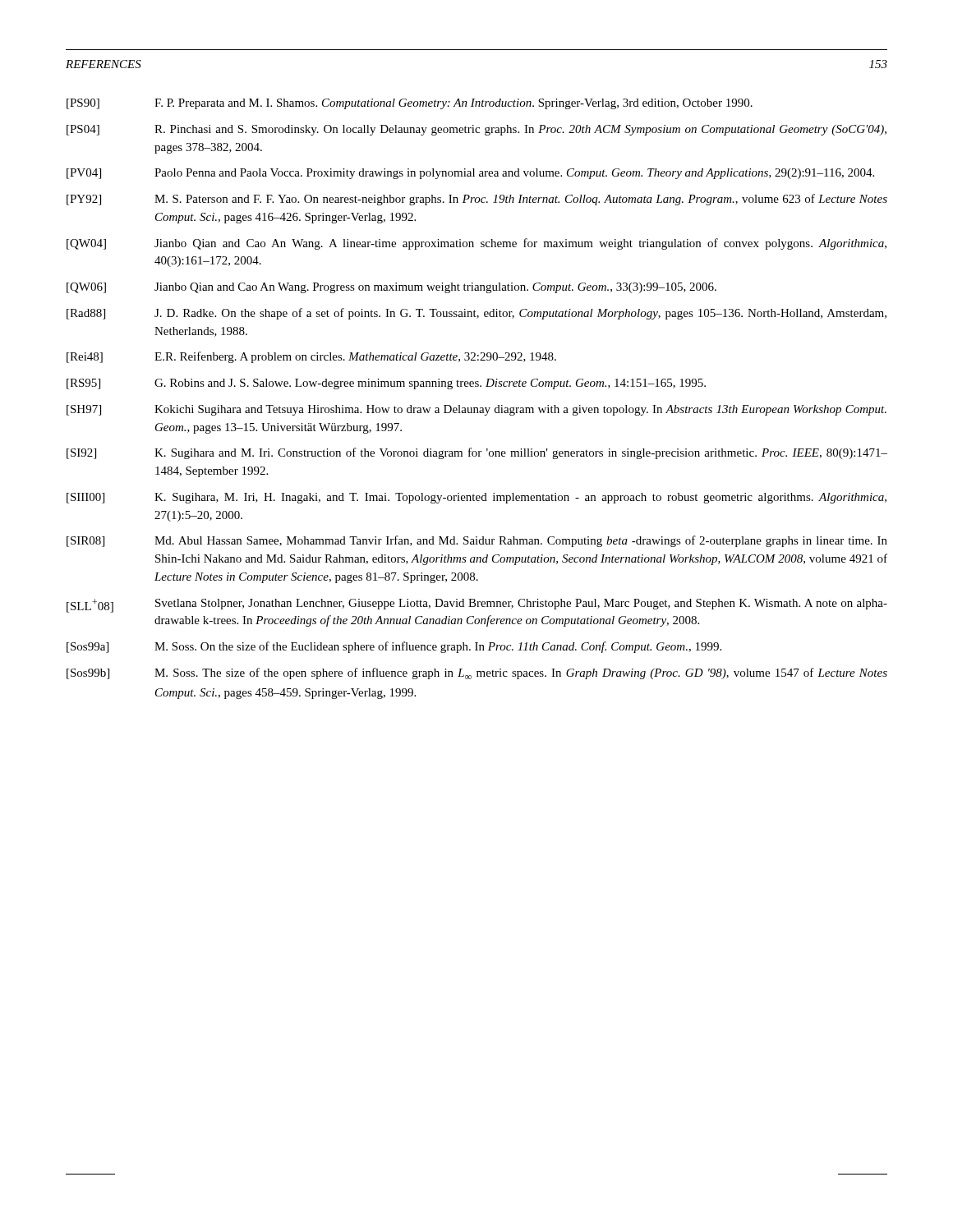Click on the text starting "[Sos99b] M. Soss. The size of the"
This screenshot has height=1232, width=953.
[476, 683]
